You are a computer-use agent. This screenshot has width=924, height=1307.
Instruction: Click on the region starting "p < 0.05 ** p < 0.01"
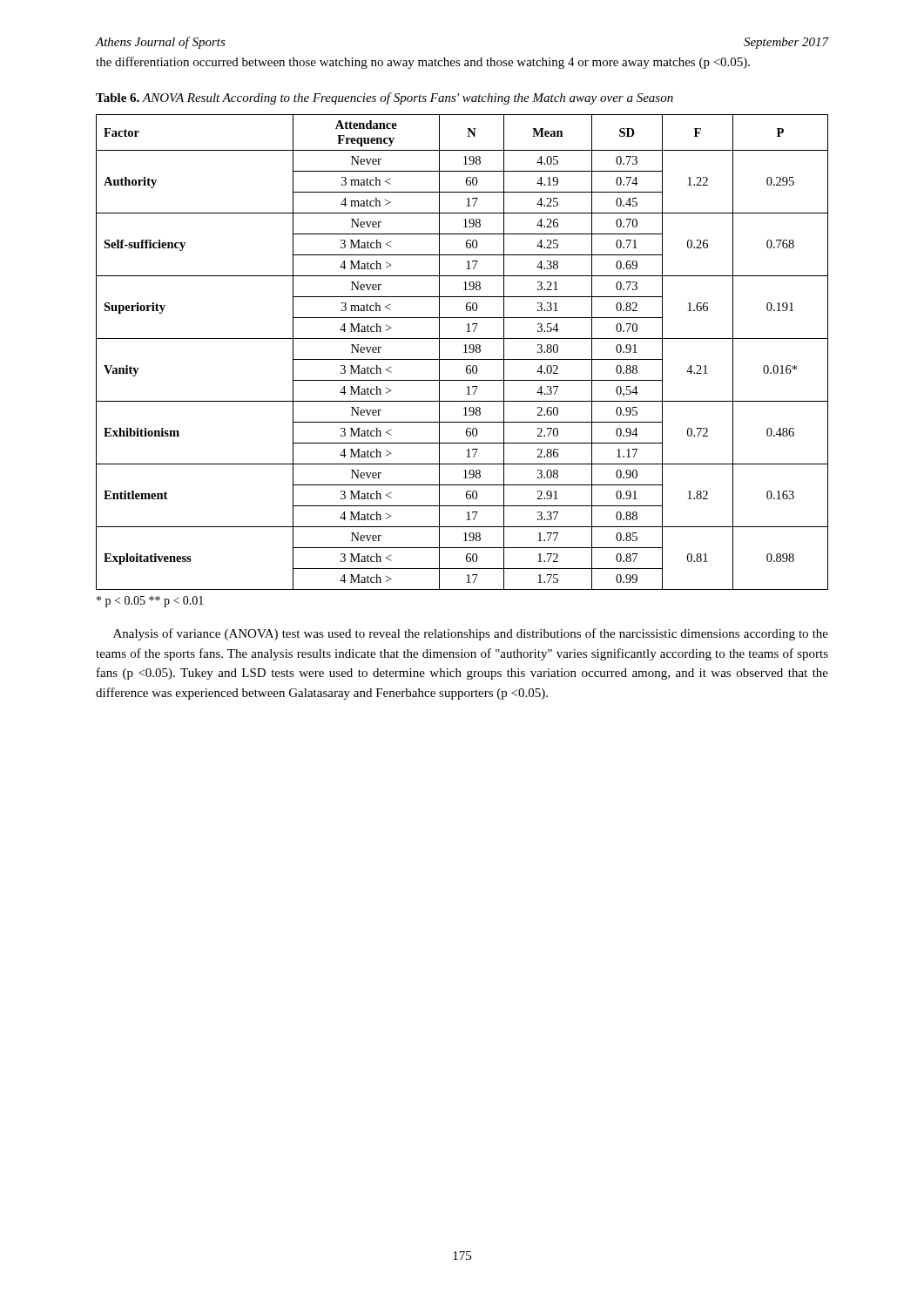(150, 601)
